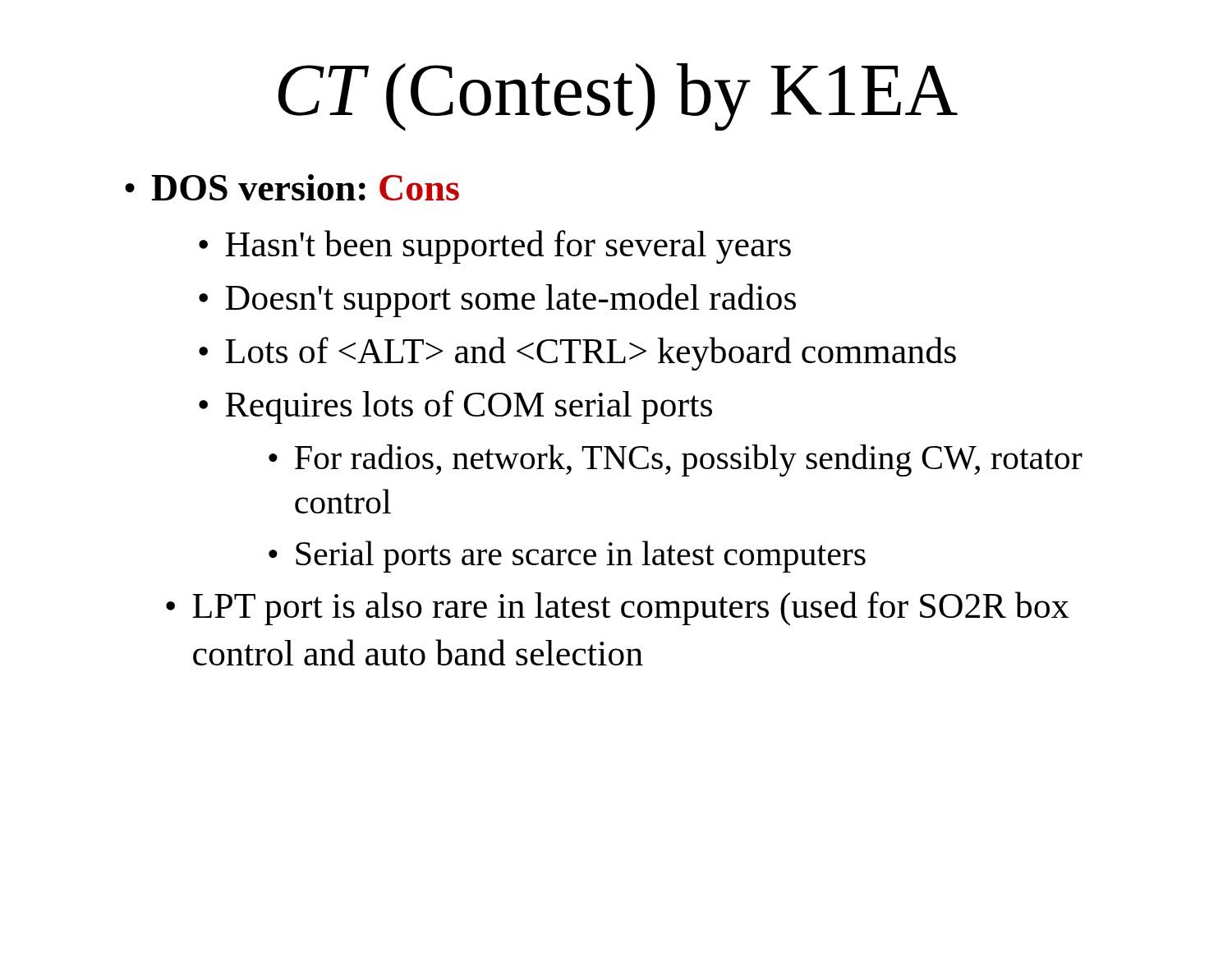Locate the text "• DOS version: Cons"
Image resolution: width=1232 pixels, height=953 pixels.
click(292, 187)
